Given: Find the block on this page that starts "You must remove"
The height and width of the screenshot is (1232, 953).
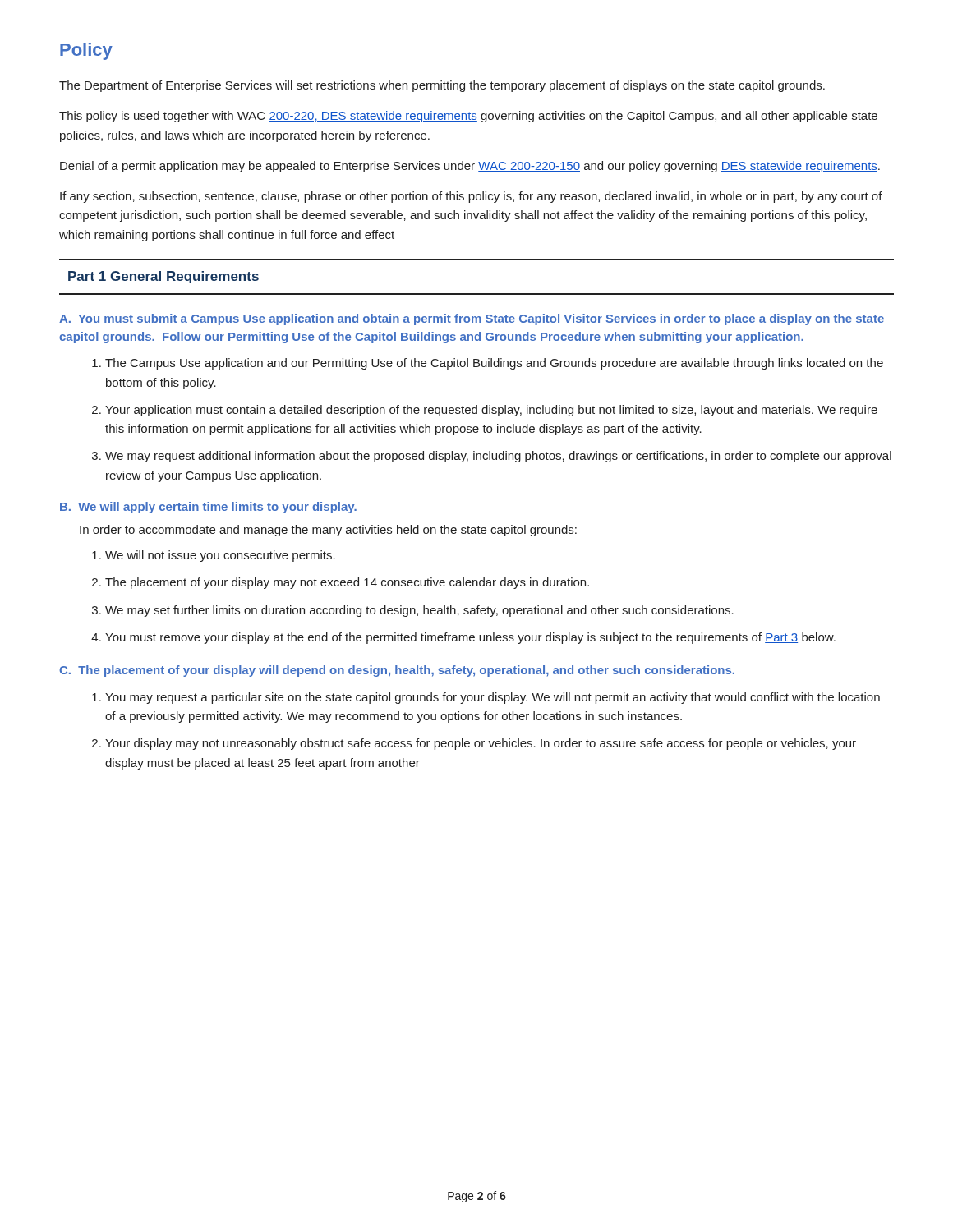Looking at the screenshot, I should click(x=471, y=637).
